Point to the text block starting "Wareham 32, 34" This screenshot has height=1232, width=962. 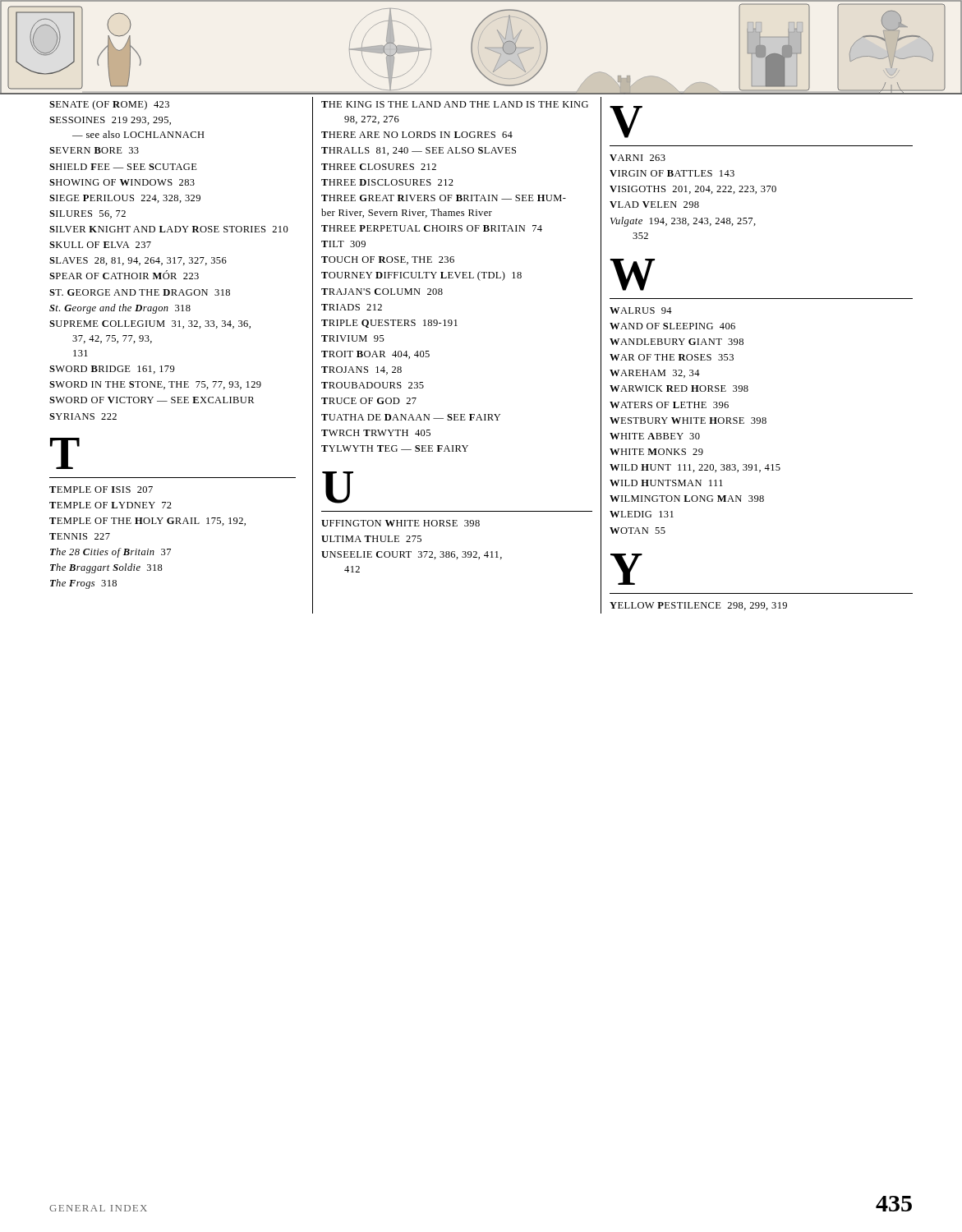pyautogui.click(x=655, y=373)
